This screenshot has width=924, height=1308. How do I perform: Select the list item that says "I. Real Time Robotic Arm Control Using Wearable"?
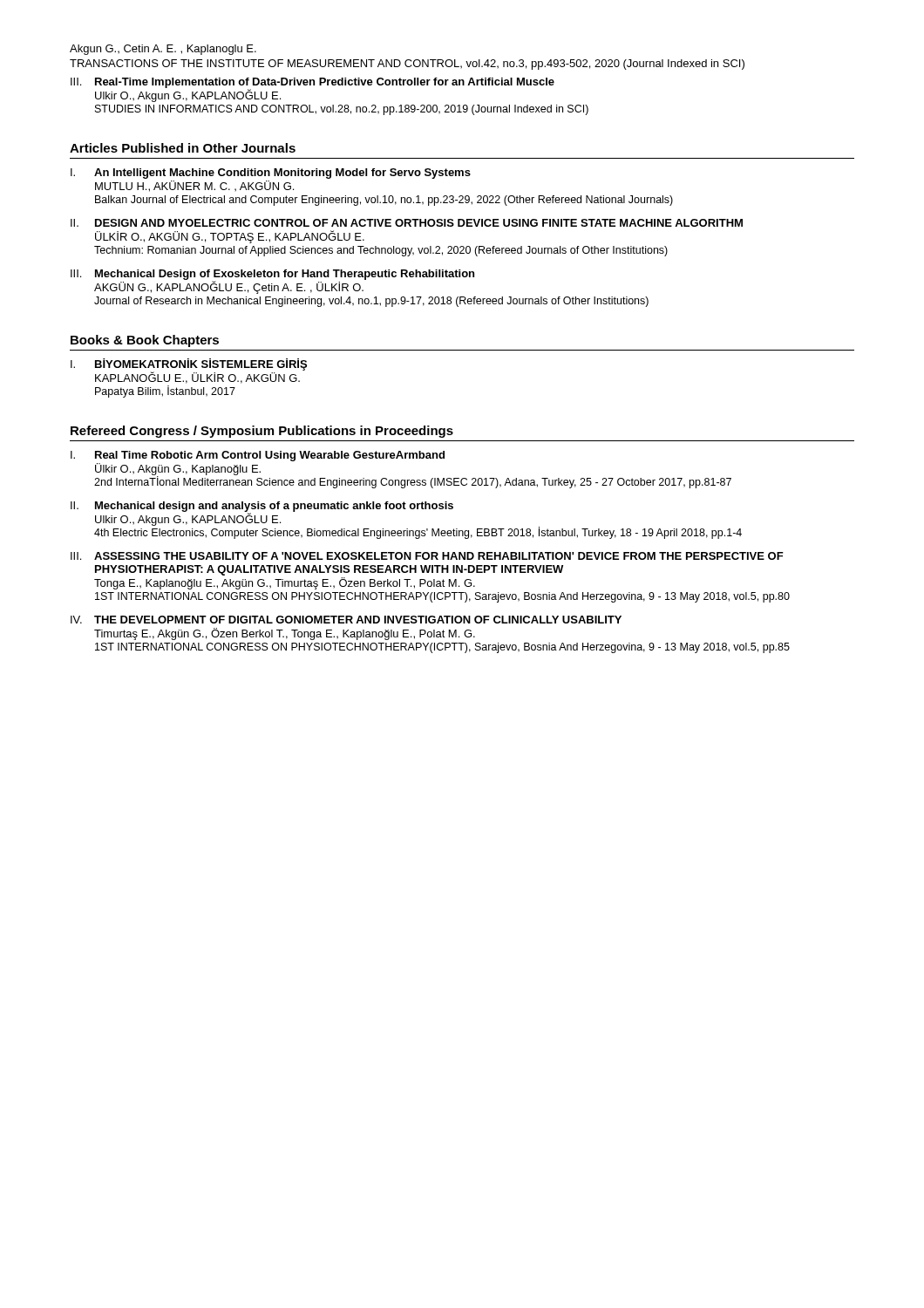[462, 469]
